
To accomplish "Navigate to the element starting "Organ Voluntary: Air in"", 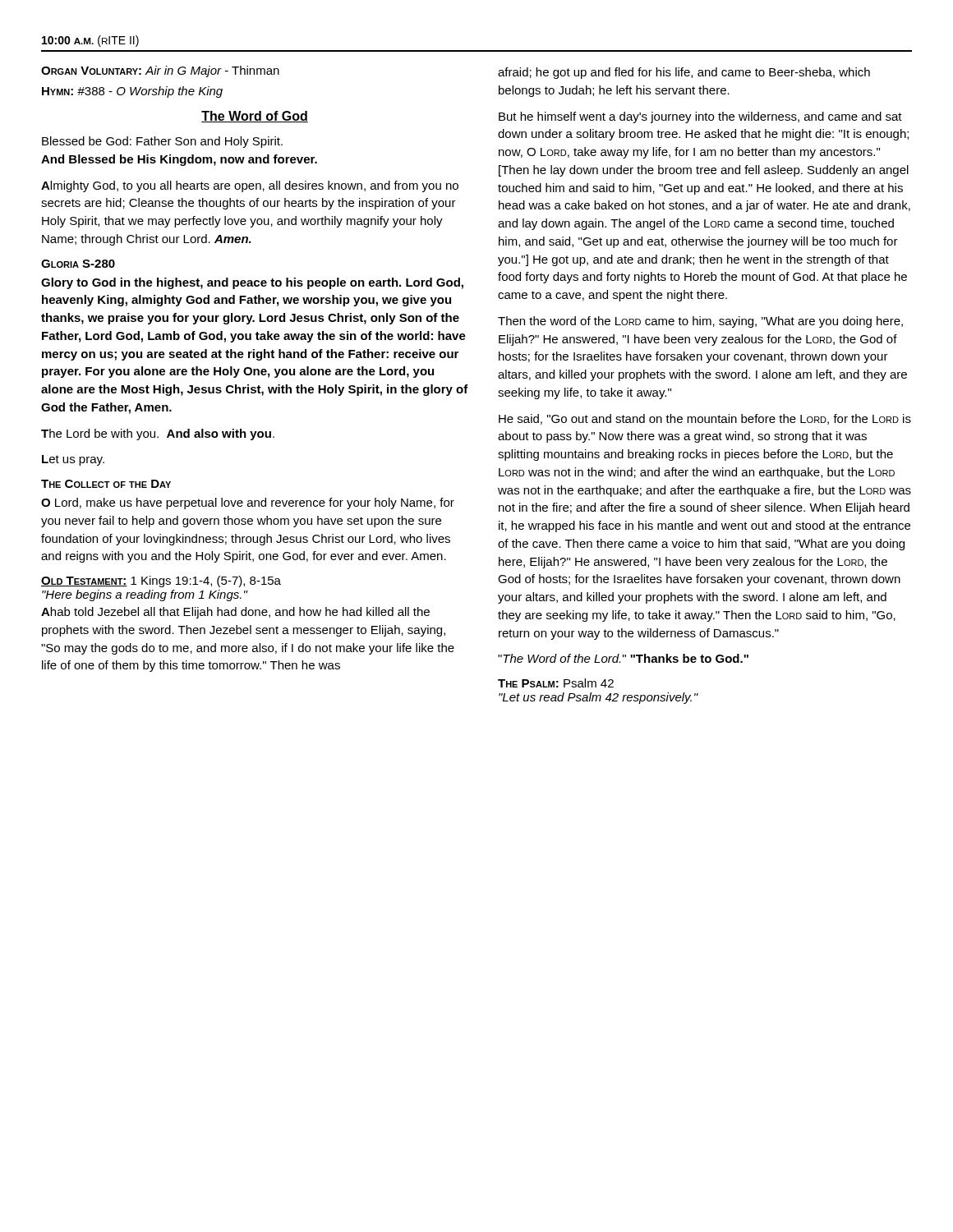I will click(x=160, y=70).
